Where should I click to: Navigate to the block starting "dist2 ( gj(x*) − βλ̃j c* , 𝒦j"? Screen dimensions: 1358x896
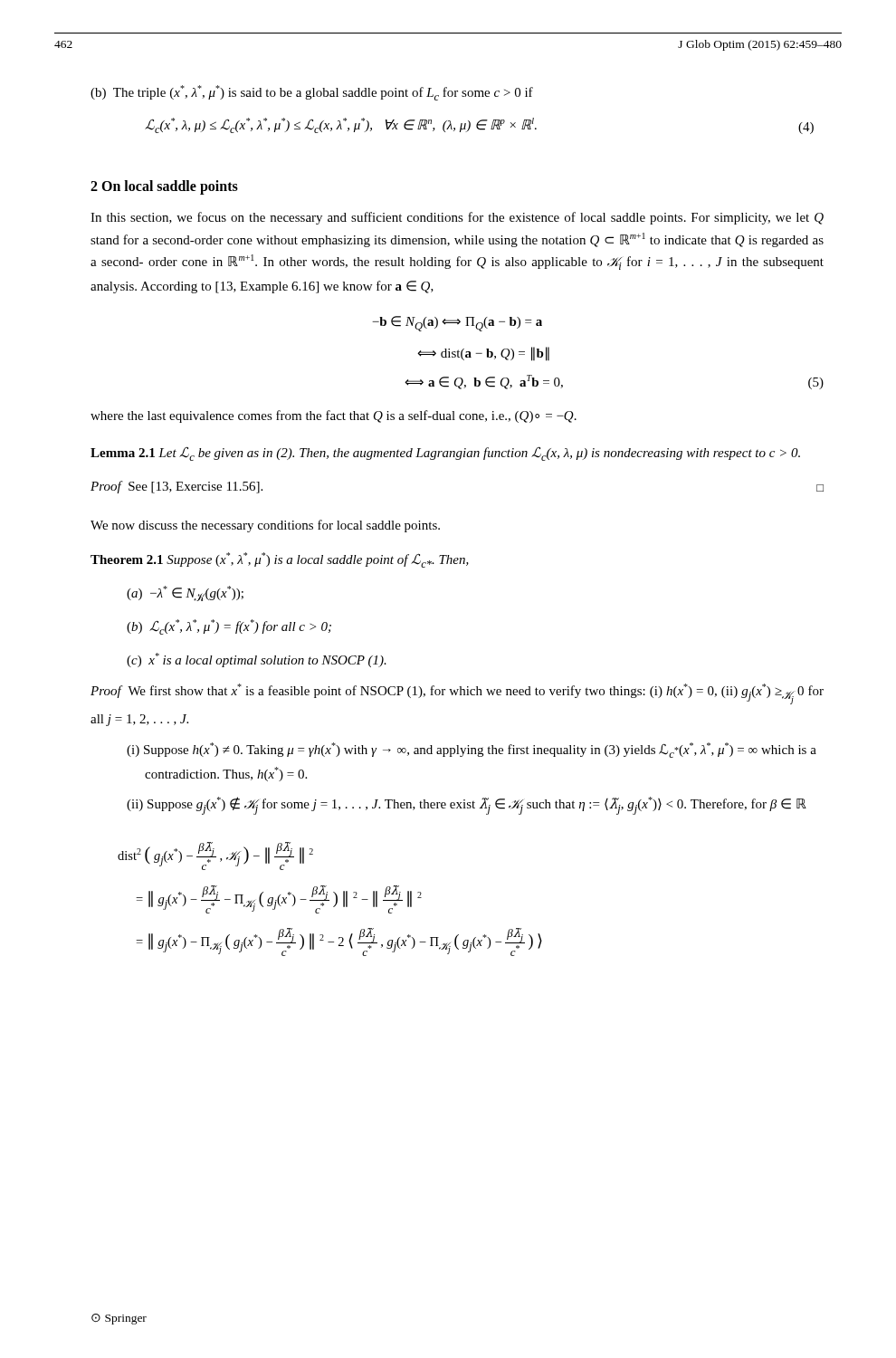[215, 856]
